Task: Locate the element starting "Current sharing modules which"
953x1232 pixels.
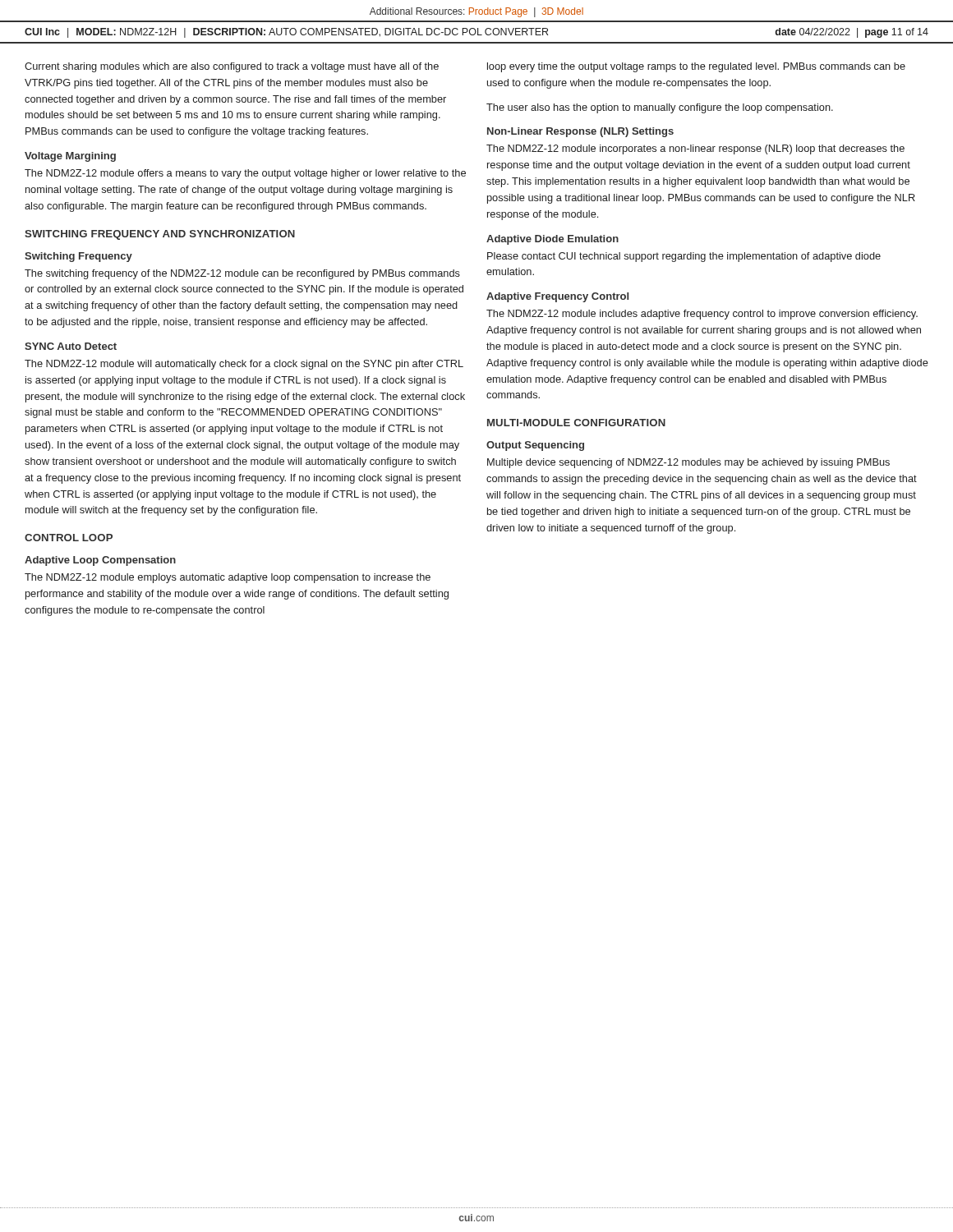Action: [236, 99]
